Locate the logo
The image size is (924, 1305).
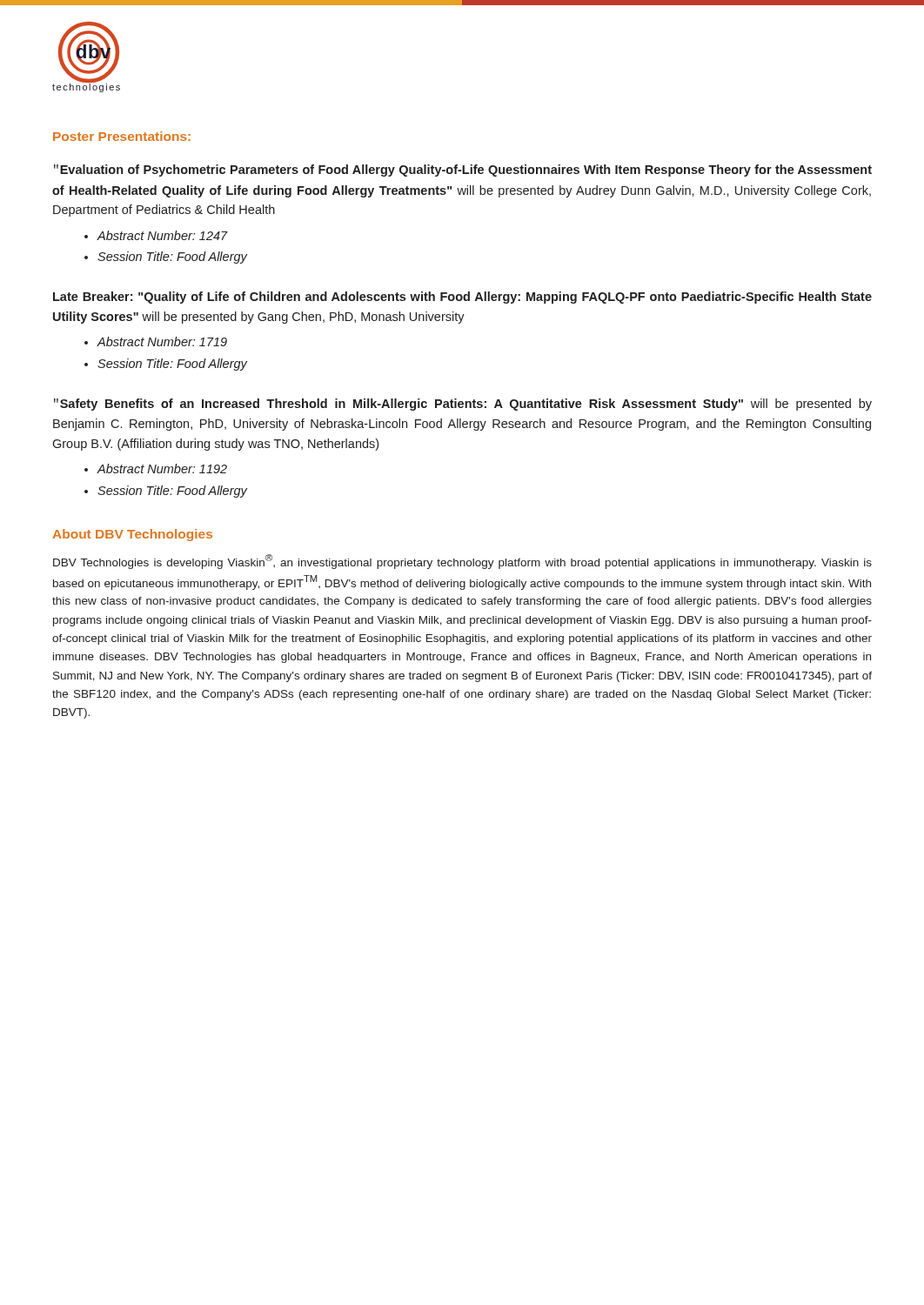click(98, 62)
